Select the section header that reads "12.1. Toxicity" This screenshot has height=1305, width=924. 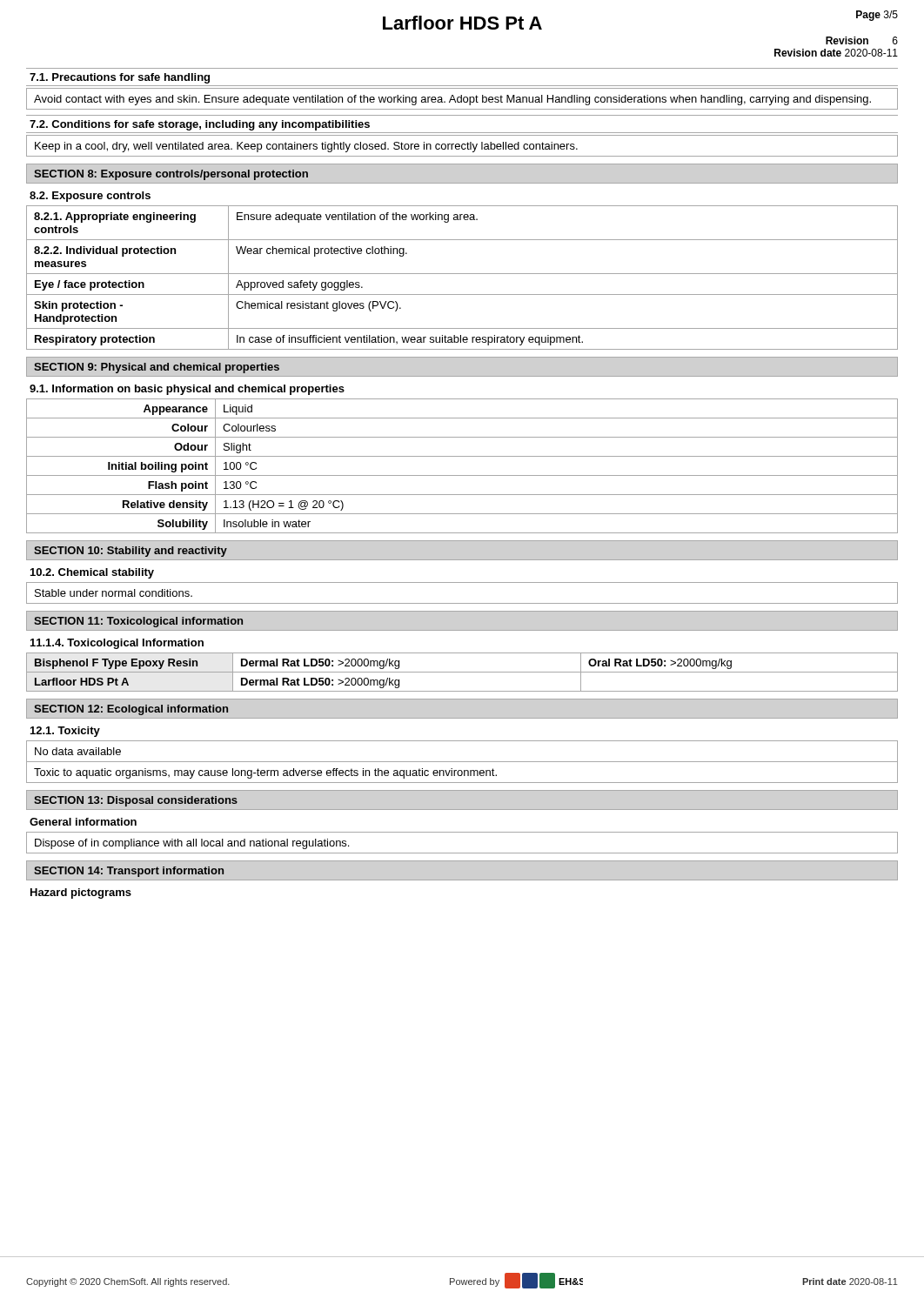[x=65, y=730]
